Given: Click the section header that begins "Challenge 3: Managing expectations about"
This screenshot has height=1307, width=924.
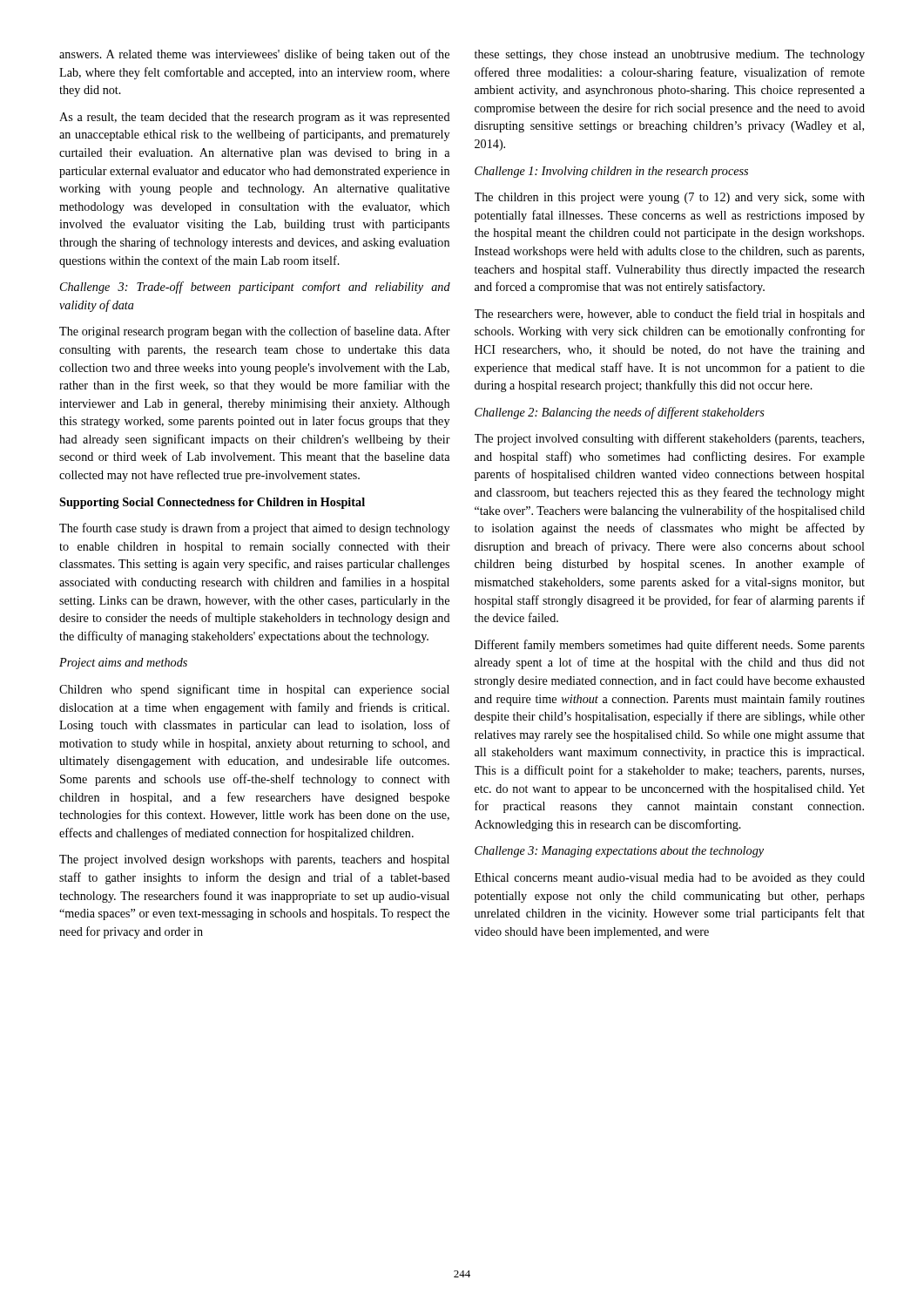Looking at the screenshot, I should click(x=669, y=851).
